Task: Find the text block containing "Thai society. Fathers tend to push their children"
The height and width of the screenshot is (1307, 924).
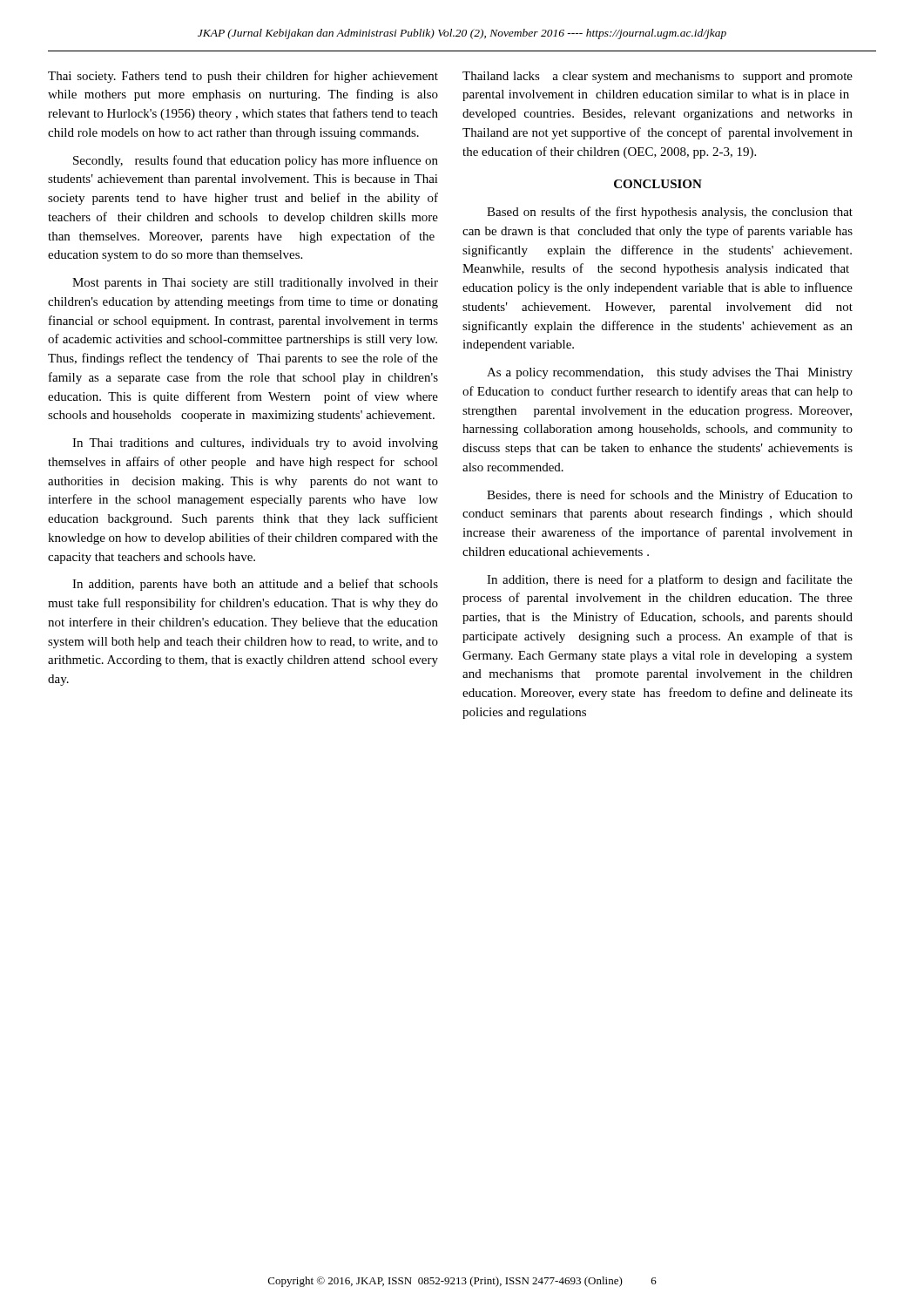Action: [x=243, y=378]
